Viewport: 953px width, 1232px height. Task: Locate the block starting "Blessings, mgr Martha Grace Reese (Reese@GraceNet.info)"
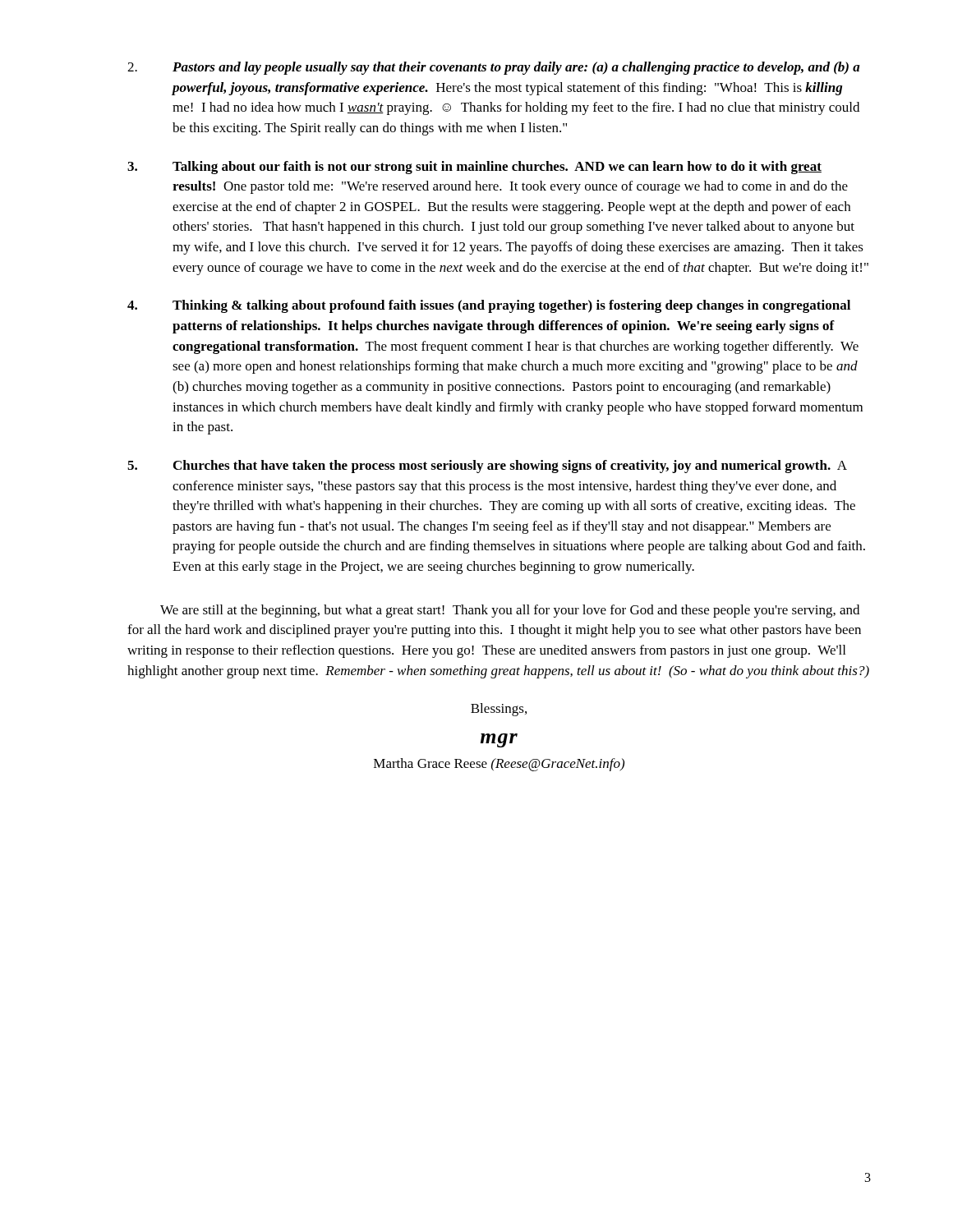pos(499,737)
